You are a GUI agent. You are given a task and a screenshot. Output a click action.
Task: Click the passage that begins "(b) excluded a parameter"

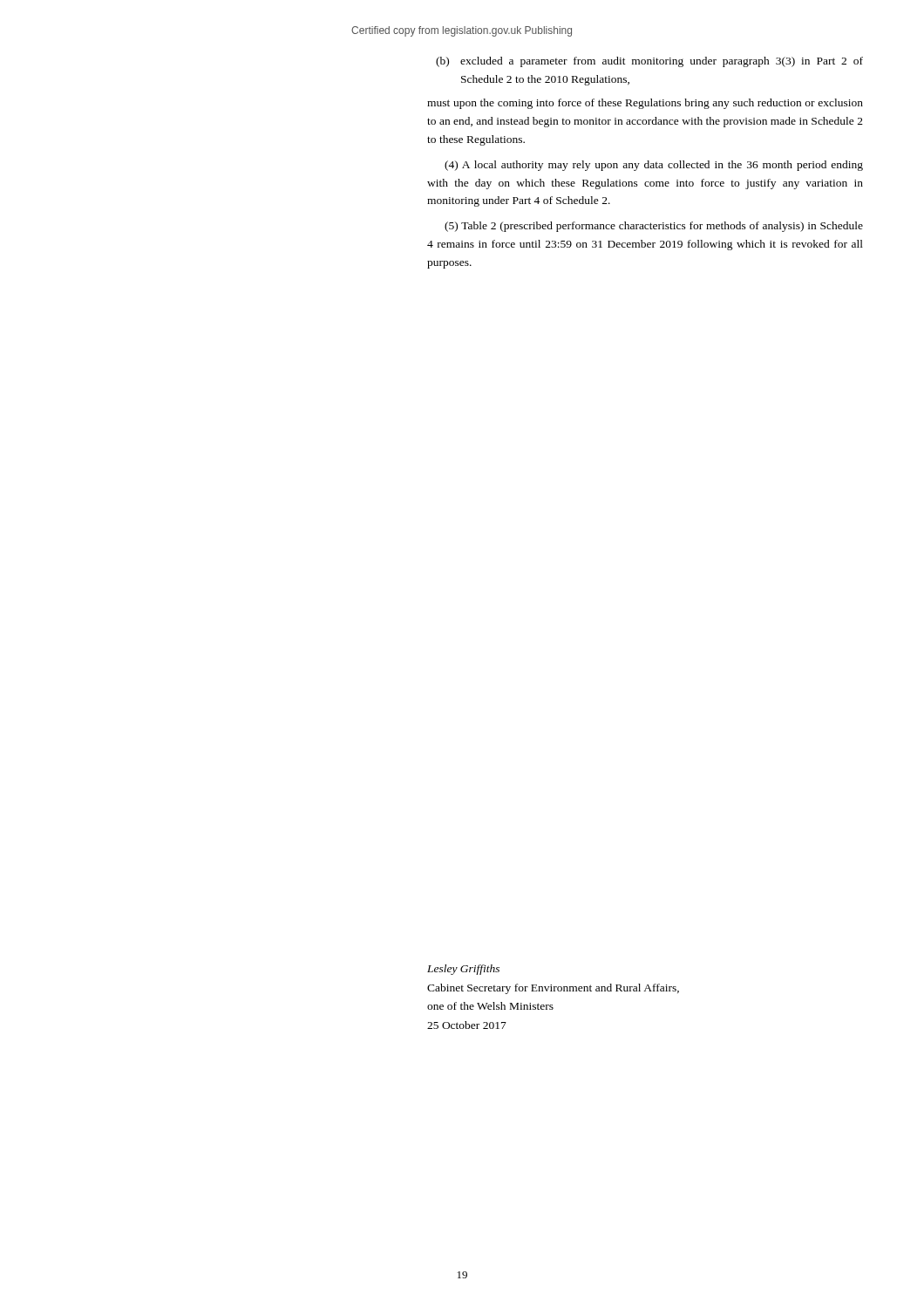click(649, 71)
